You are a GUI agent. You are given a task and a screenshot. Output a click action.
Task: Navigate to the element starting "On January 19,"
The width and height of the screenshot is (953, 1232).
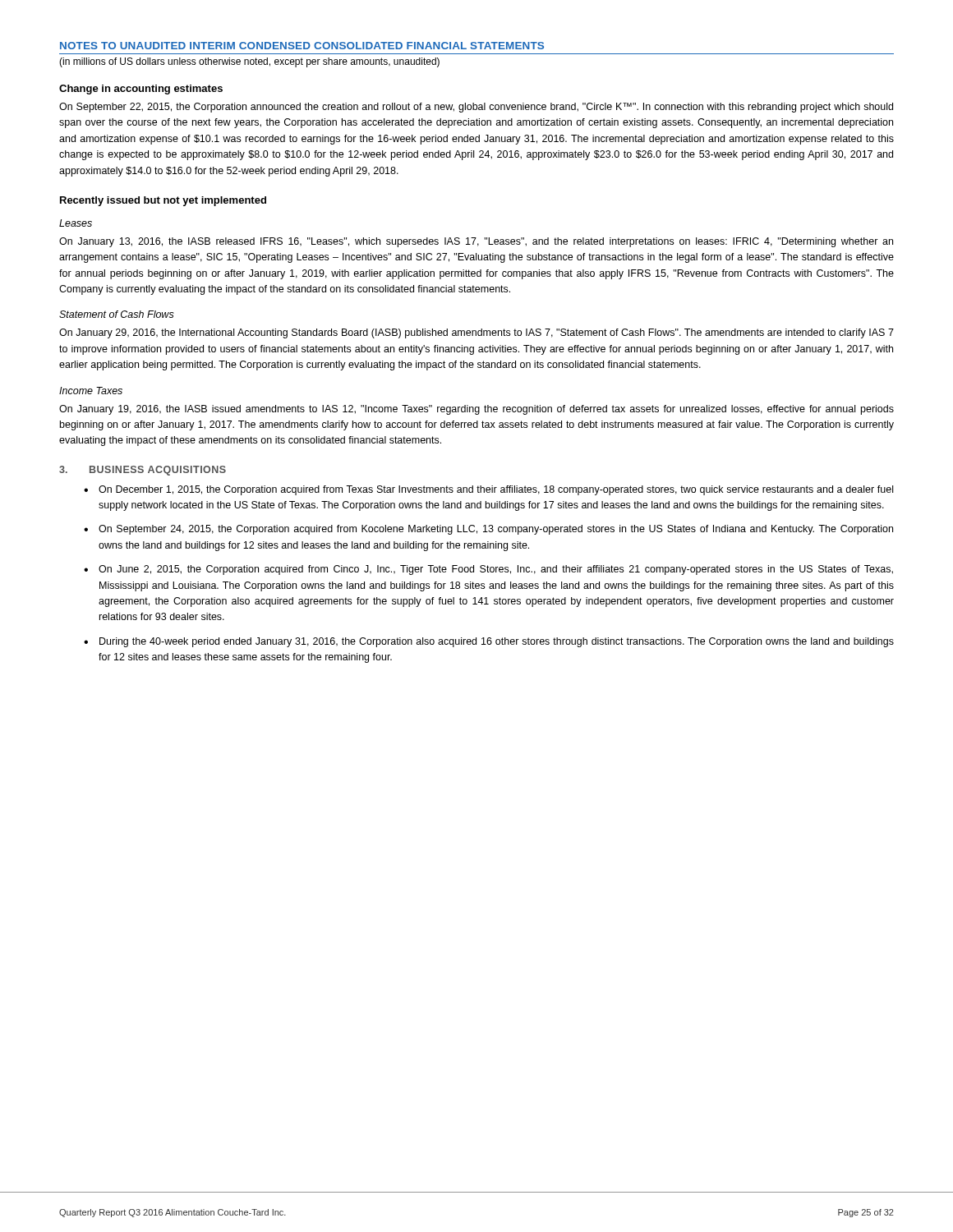click(476, 425)
